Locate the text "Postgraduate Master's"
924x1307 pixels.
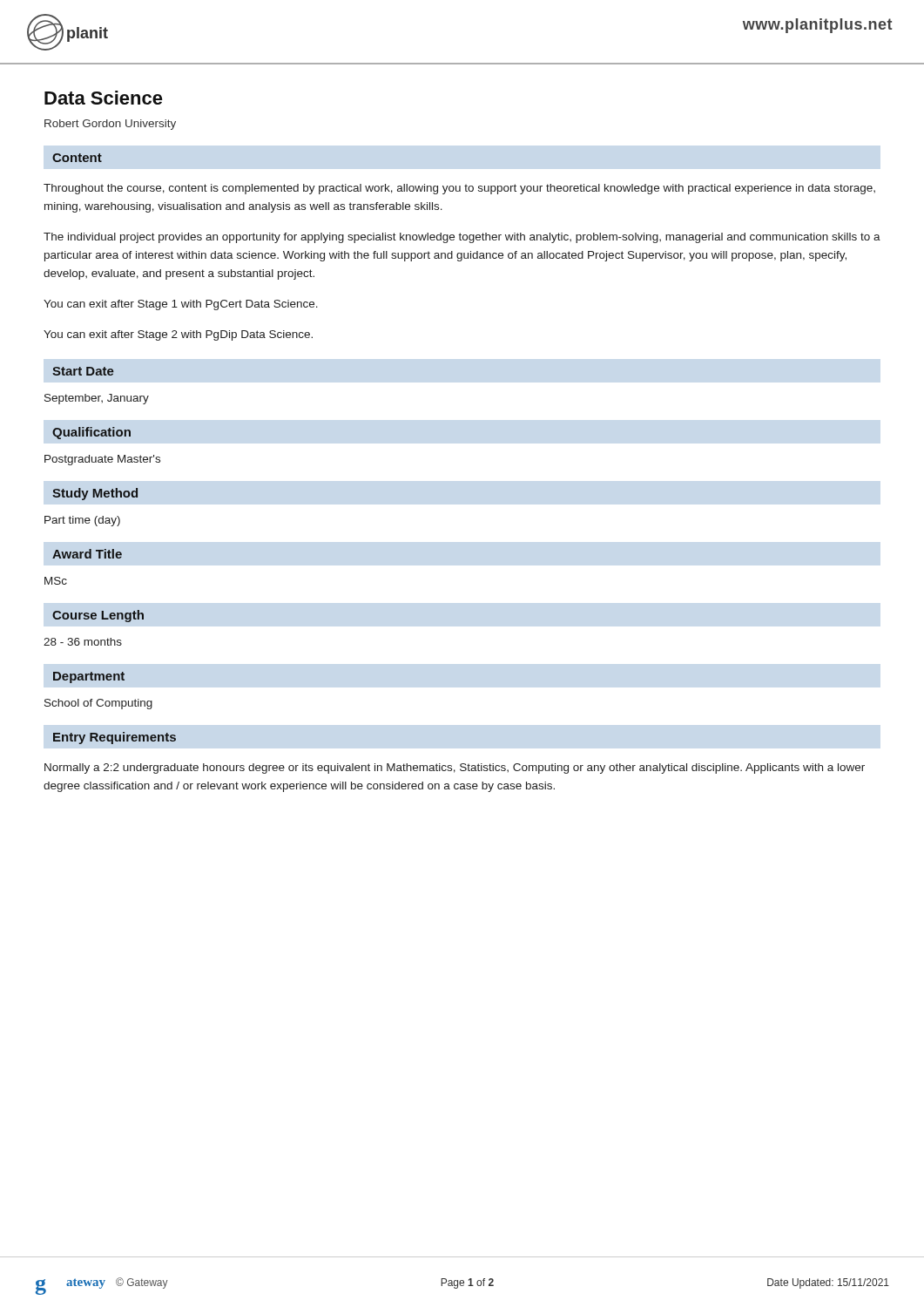[102, 459]
